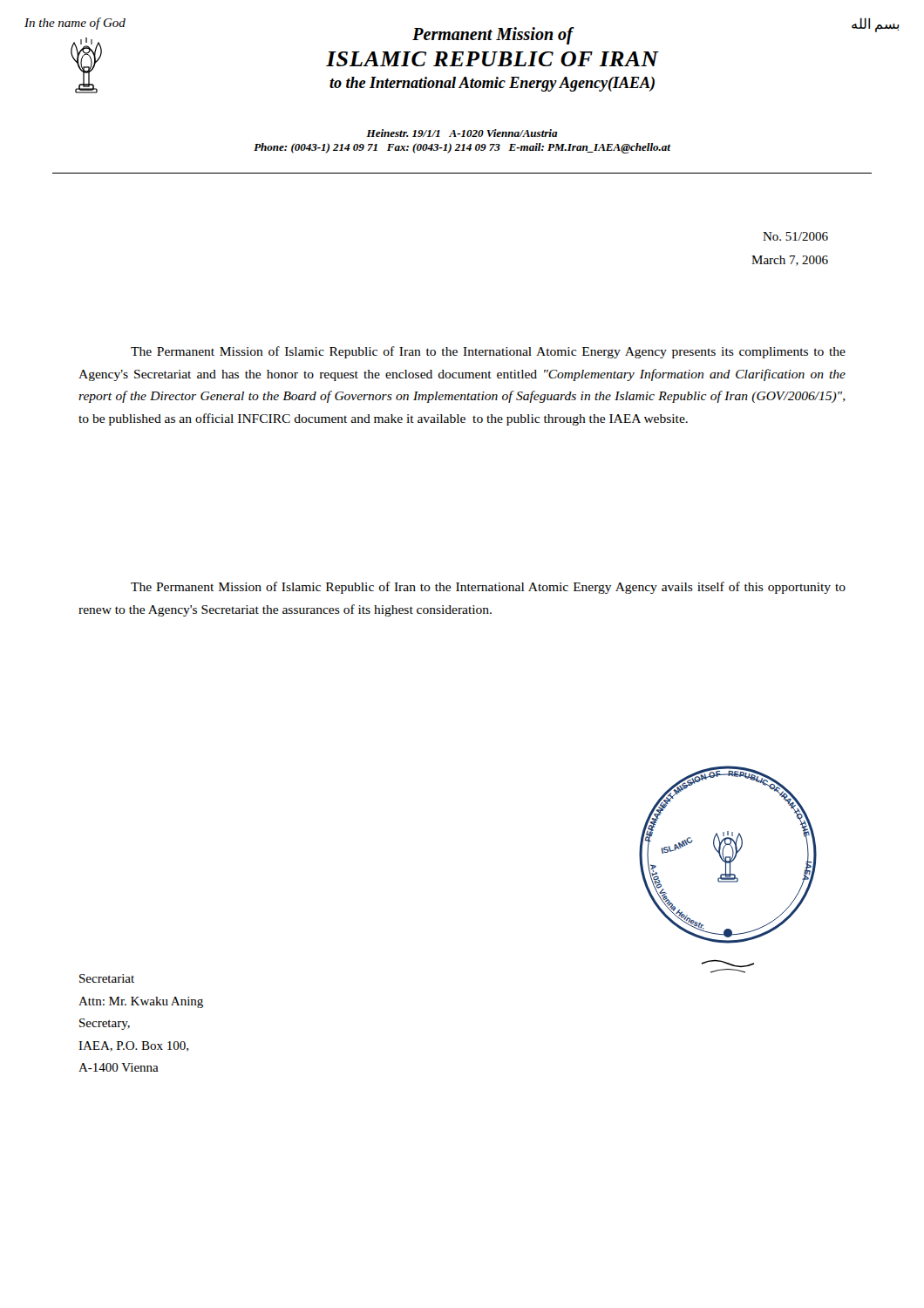Locate the title that says "Permanent Mission of"
The height and width of the screenshot is (1308, 924).
462,58
